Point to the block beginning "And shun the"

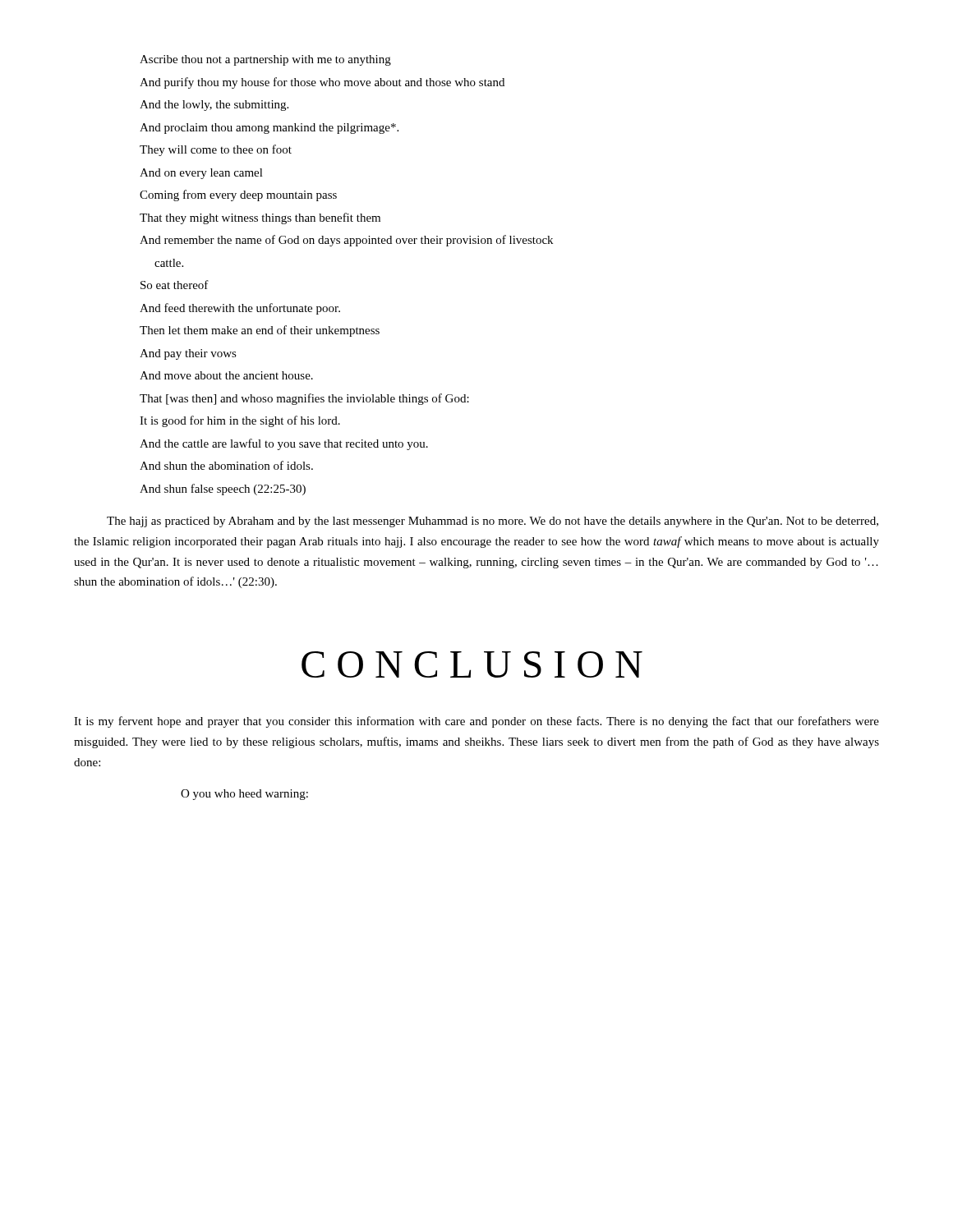tap(226, 465)
